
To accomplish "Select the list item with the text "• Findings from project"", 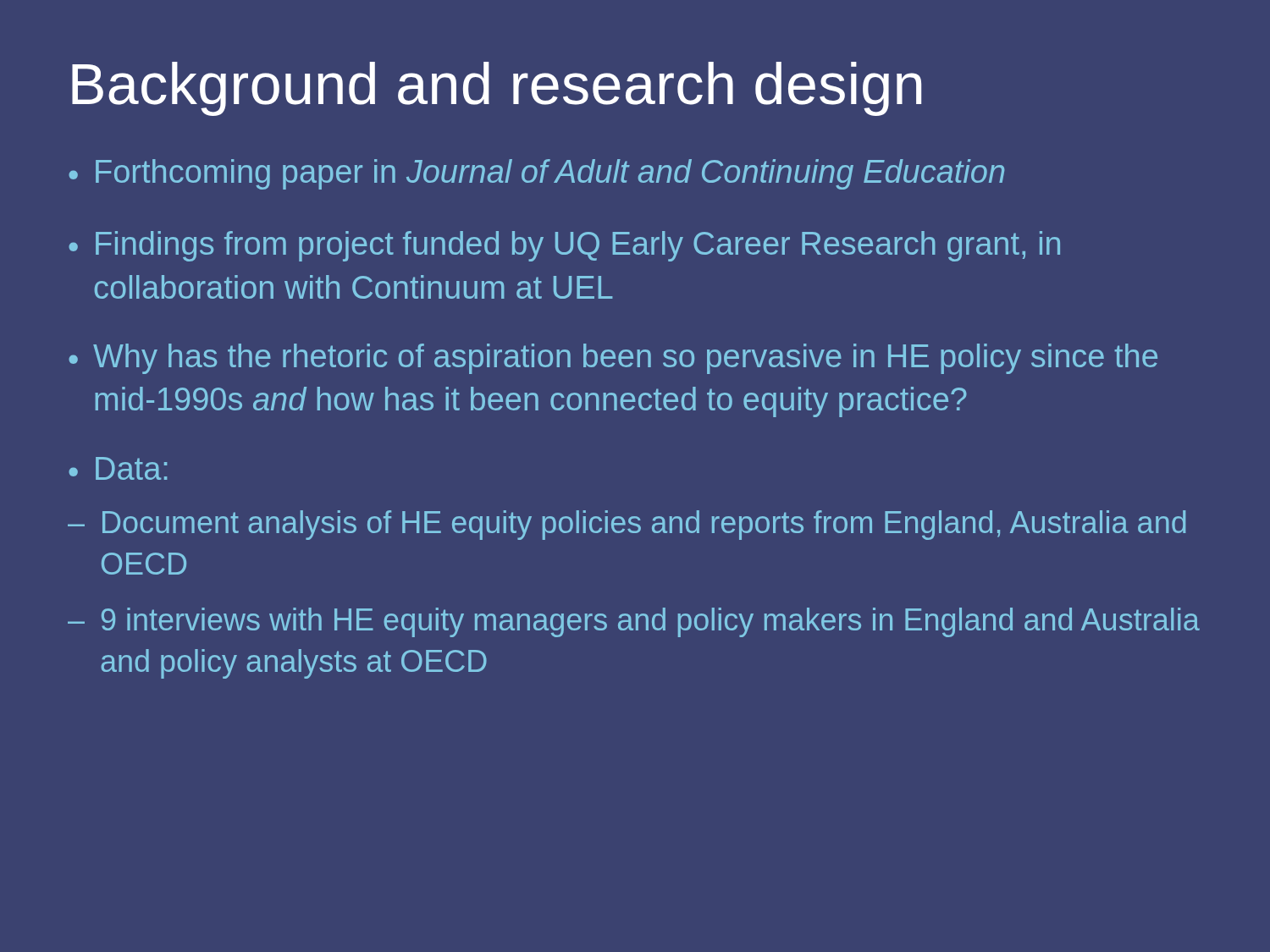I will point(635,266).
